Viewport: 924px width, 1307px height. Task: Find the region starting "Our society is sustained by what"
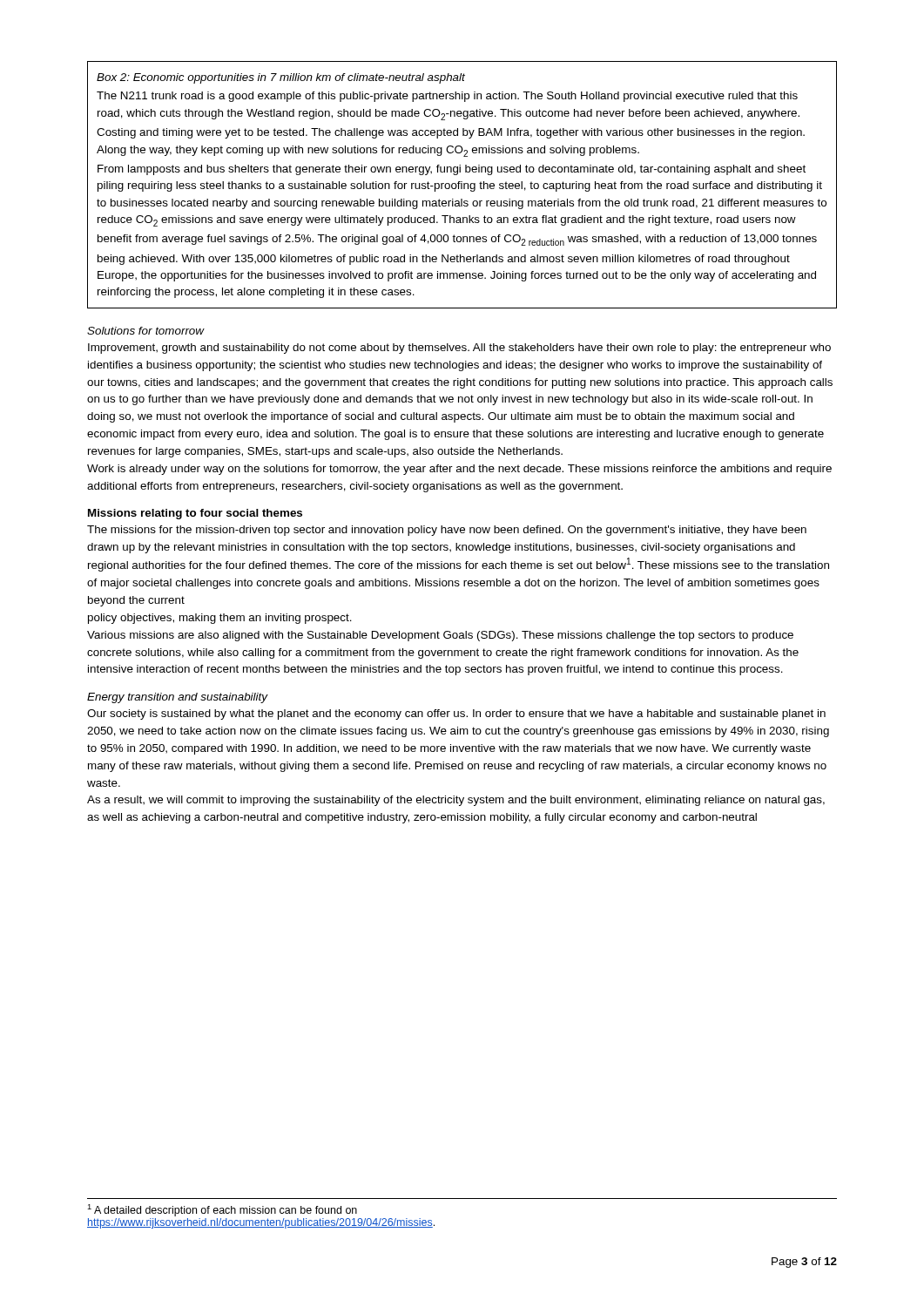458,765
